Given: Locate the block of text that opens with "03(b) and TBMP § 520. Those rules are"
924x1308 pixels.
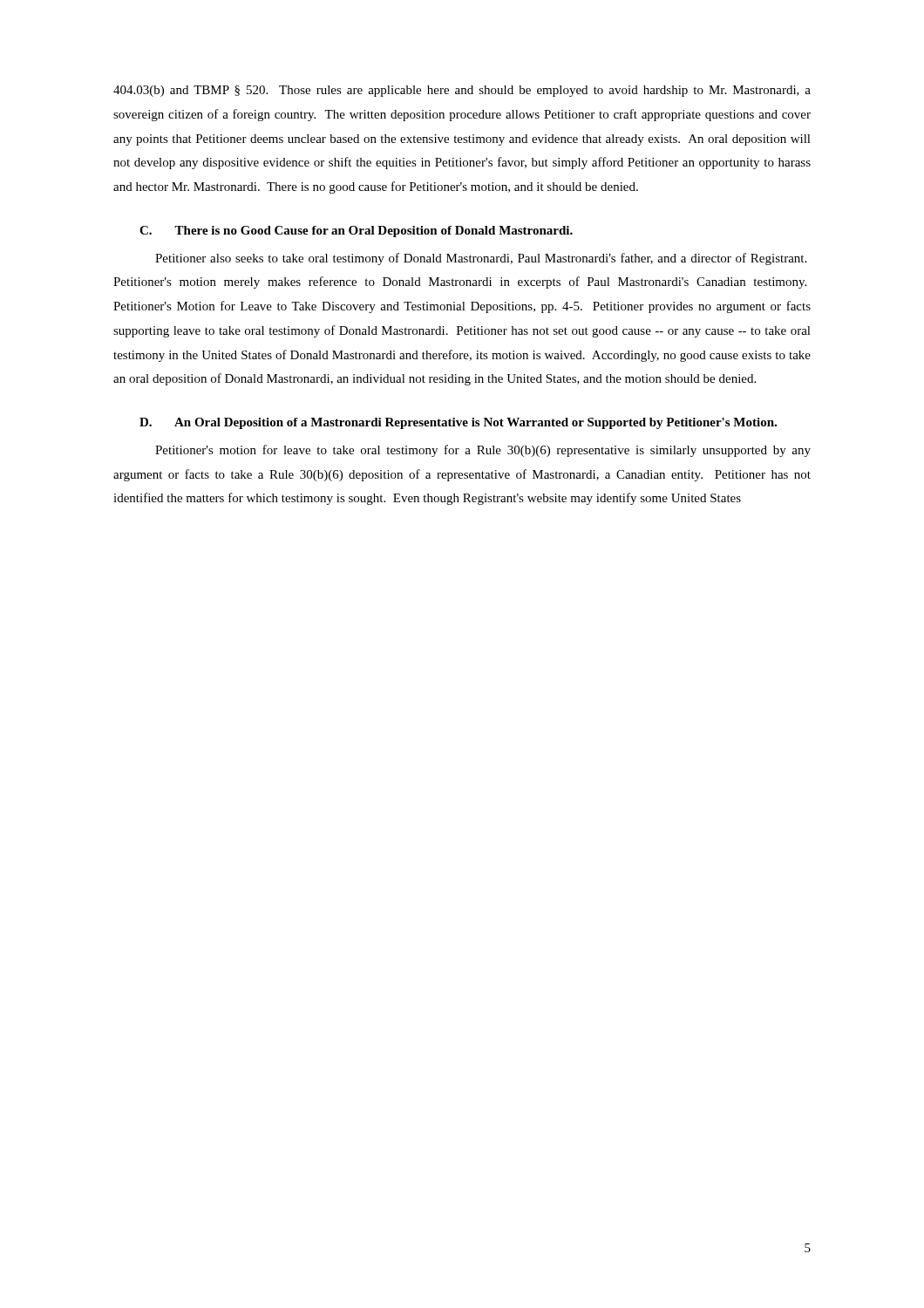Looking at the screenshot, I should (x=462, y=138).
